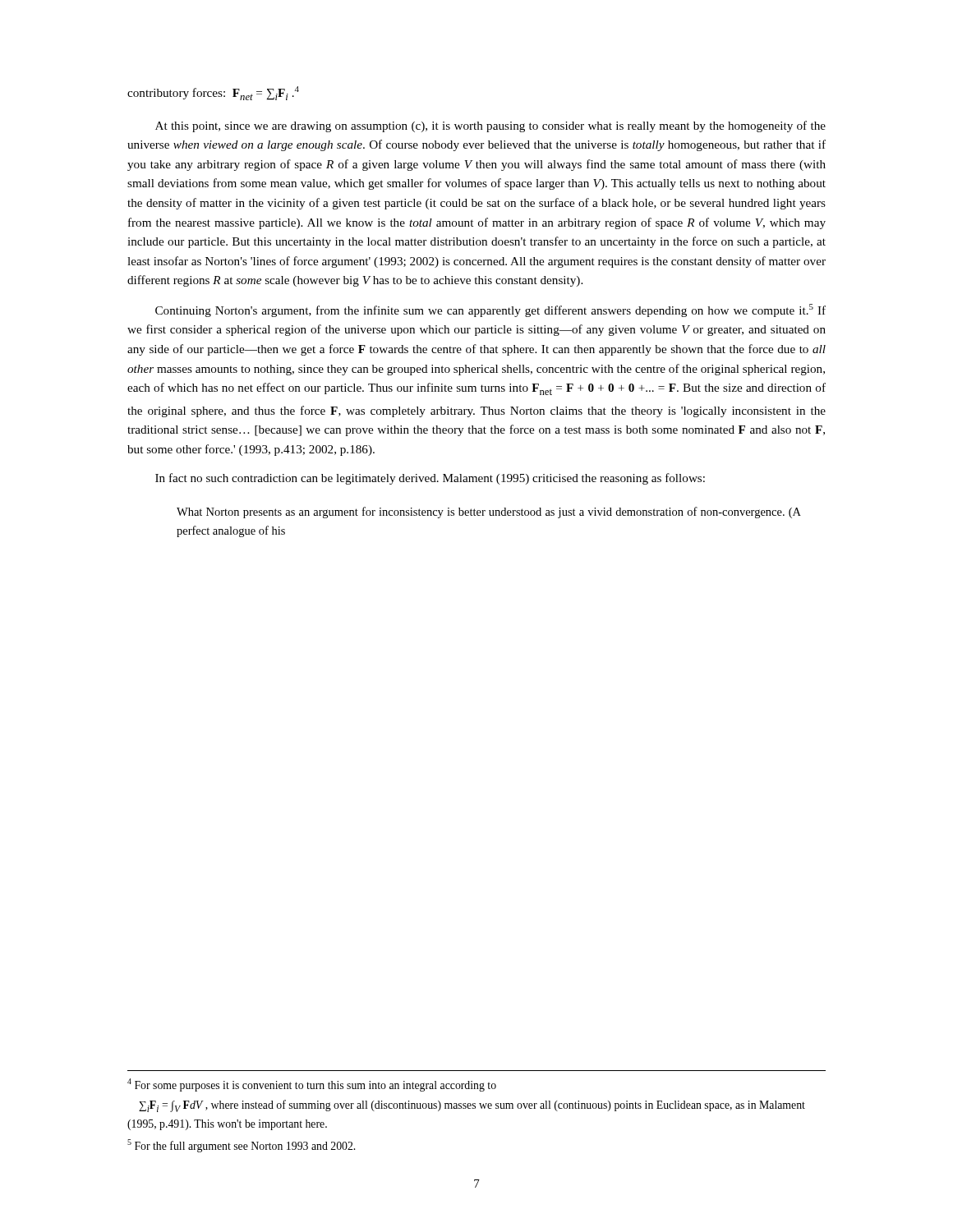Find the footnote that reads "∑iFi = ∫V FdV"
953x1232 pixels.
(x=466, y=1115)
